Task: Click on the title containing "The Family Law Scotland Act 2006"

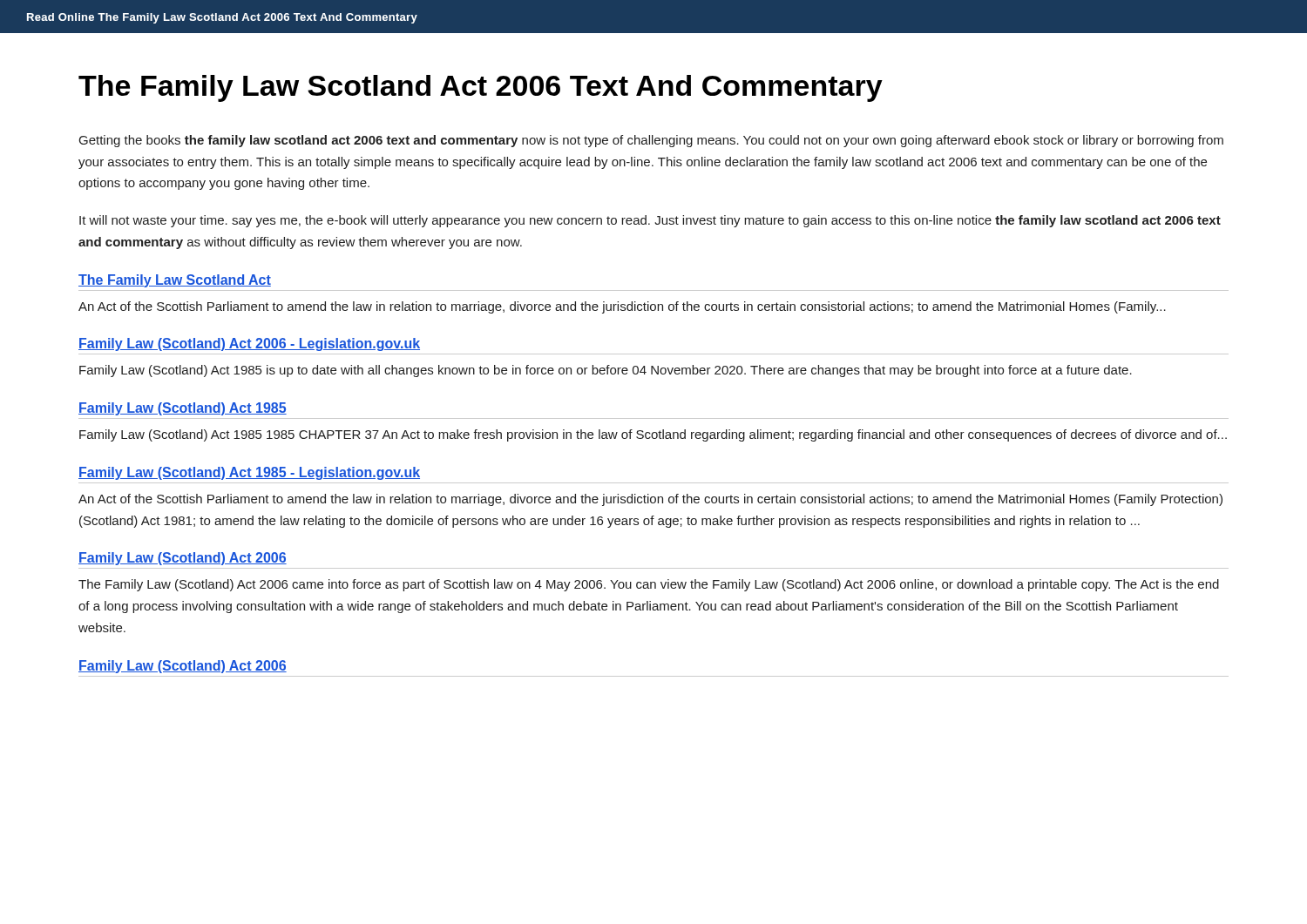Action: (480, 85)
